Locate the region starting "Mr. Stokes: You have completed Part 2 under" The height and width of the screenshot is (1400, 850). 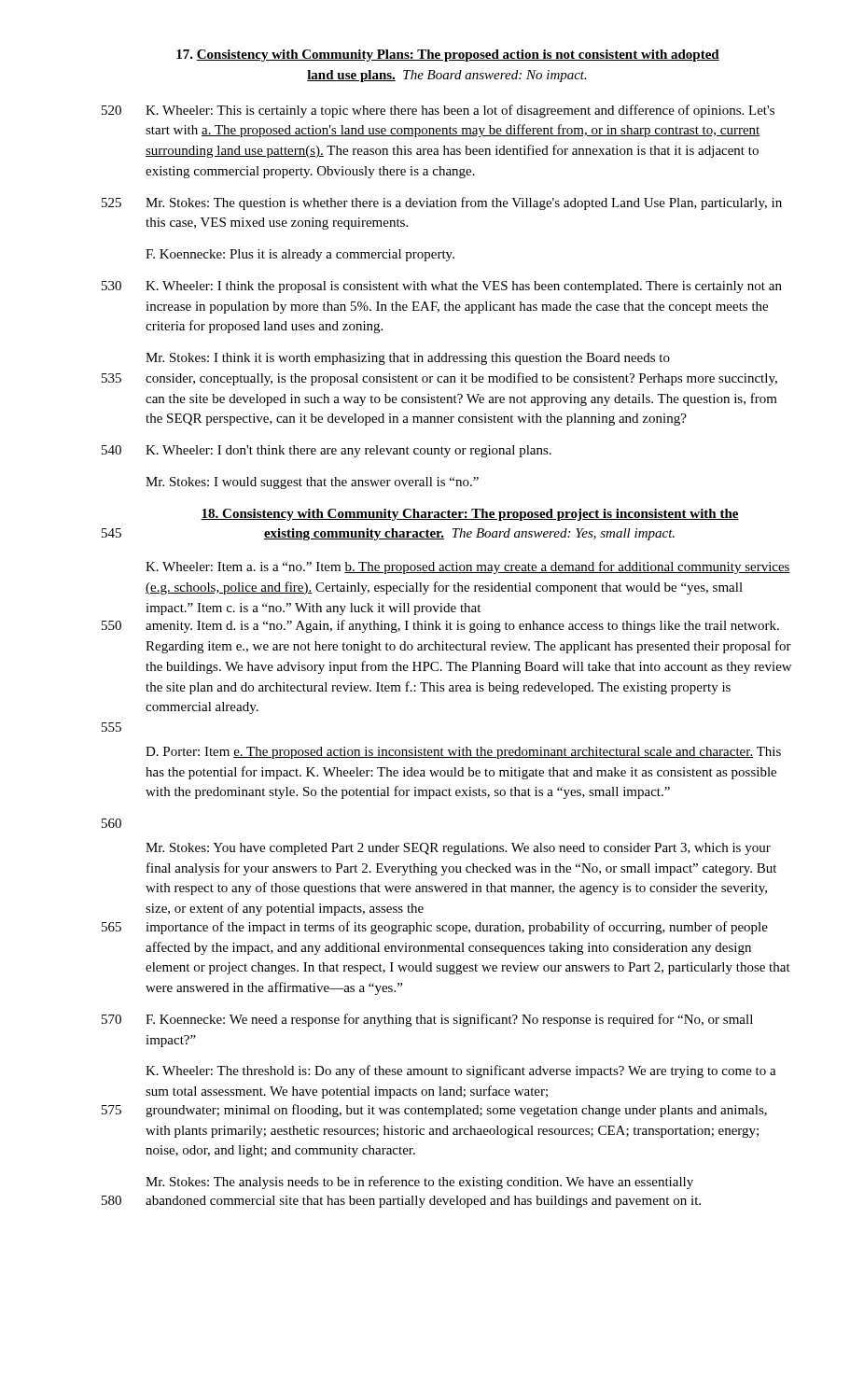447,878
